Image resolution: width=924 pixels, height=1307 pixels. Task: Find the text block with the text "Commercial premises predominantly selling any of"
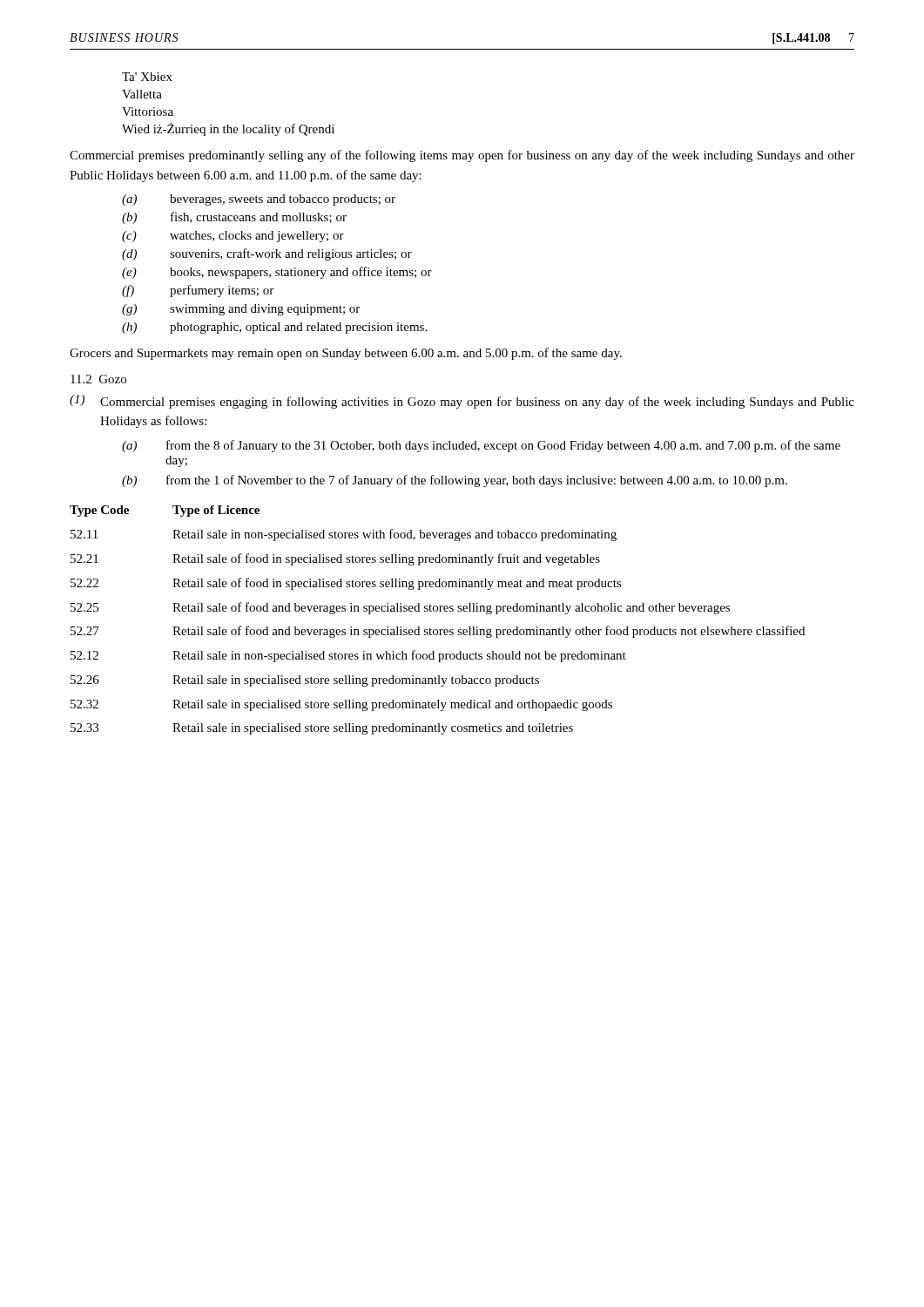462,165
